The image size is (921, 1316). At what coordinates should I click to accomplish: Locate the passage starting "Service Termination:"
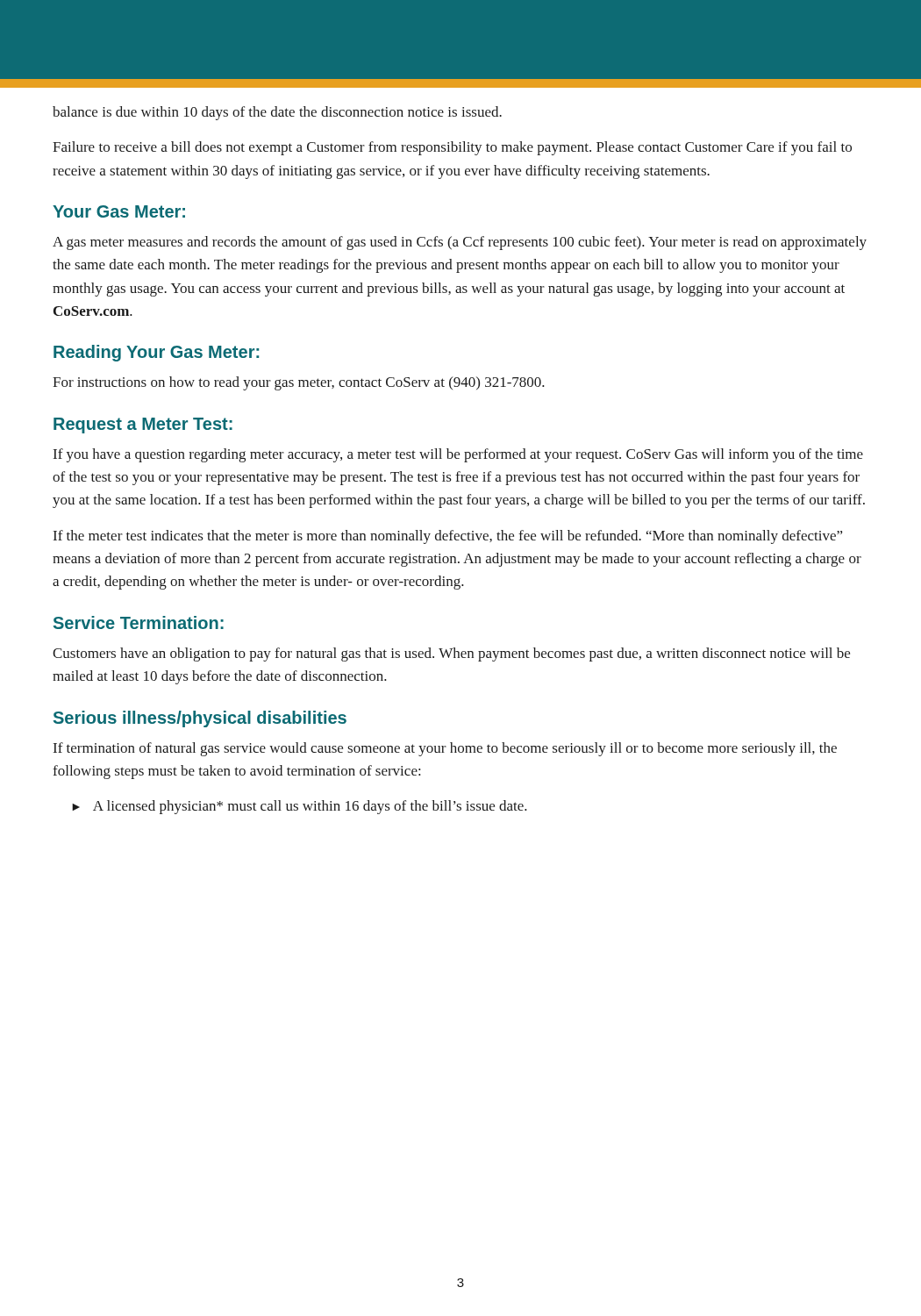click(x=139, y=622)
